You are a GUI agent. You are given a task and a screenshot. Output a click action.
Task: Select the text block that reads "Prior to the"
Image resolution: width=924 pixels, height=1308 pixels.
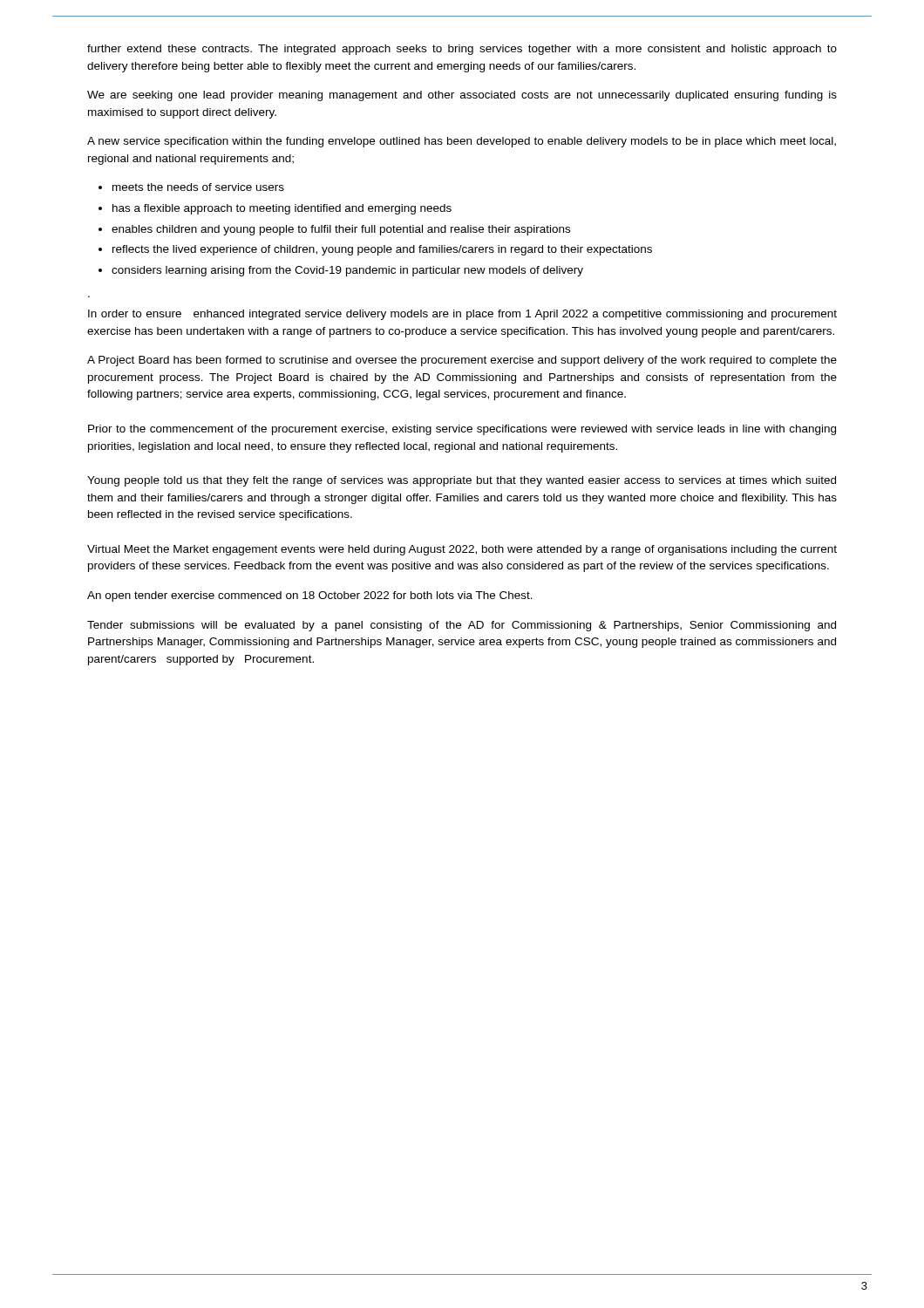tap(462, 437)
